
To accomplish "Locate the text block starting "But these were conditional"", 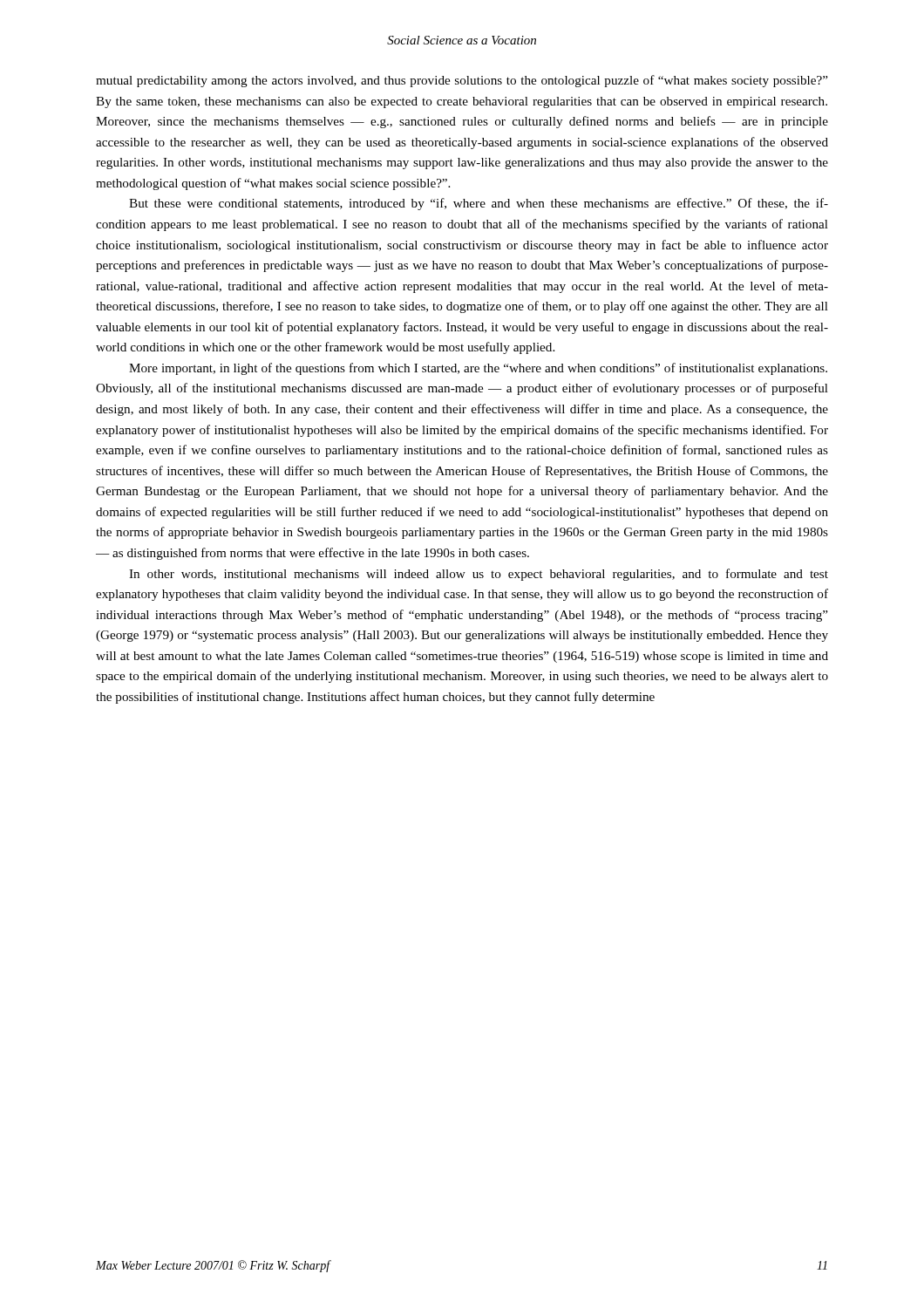I will pyautogui.click(x=462, y=275).
